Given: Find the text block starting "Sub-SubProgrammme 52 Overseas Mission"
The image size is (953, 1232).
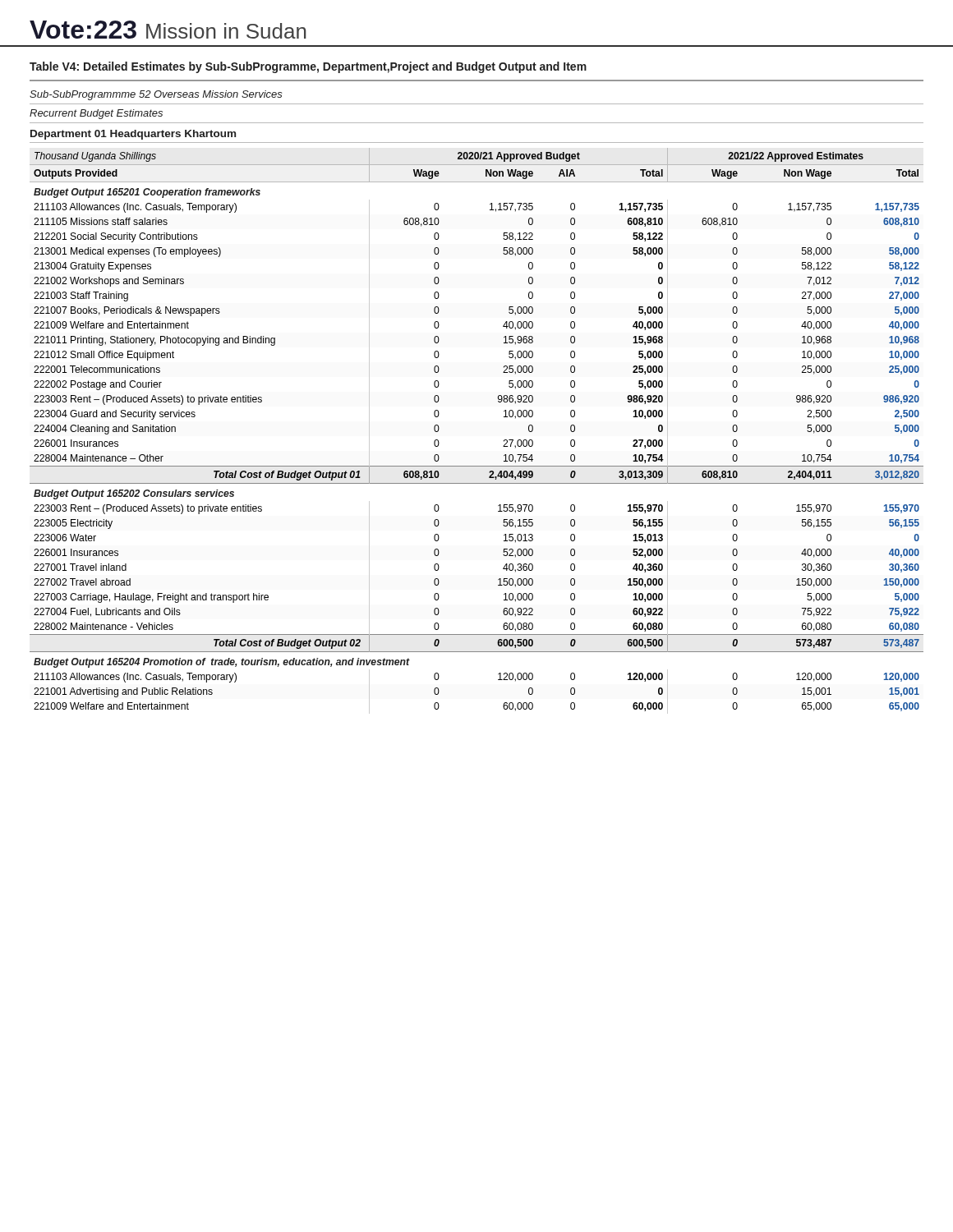Looking at the screenshot, I should coord(156,94).
